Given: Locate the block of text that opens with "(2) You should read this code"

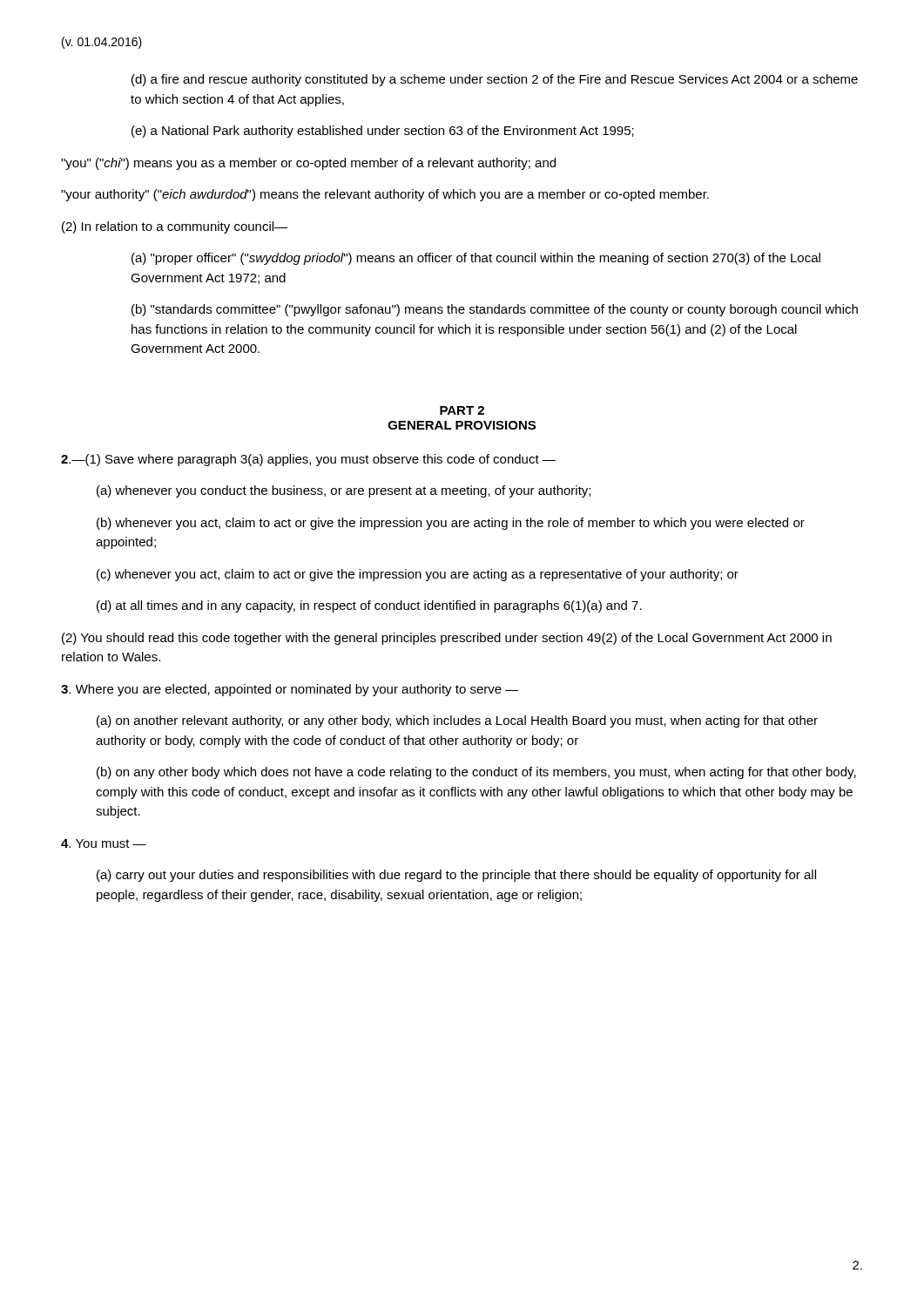Looking at the screenshot, I should pyautogui.click(x=447, y=647).
